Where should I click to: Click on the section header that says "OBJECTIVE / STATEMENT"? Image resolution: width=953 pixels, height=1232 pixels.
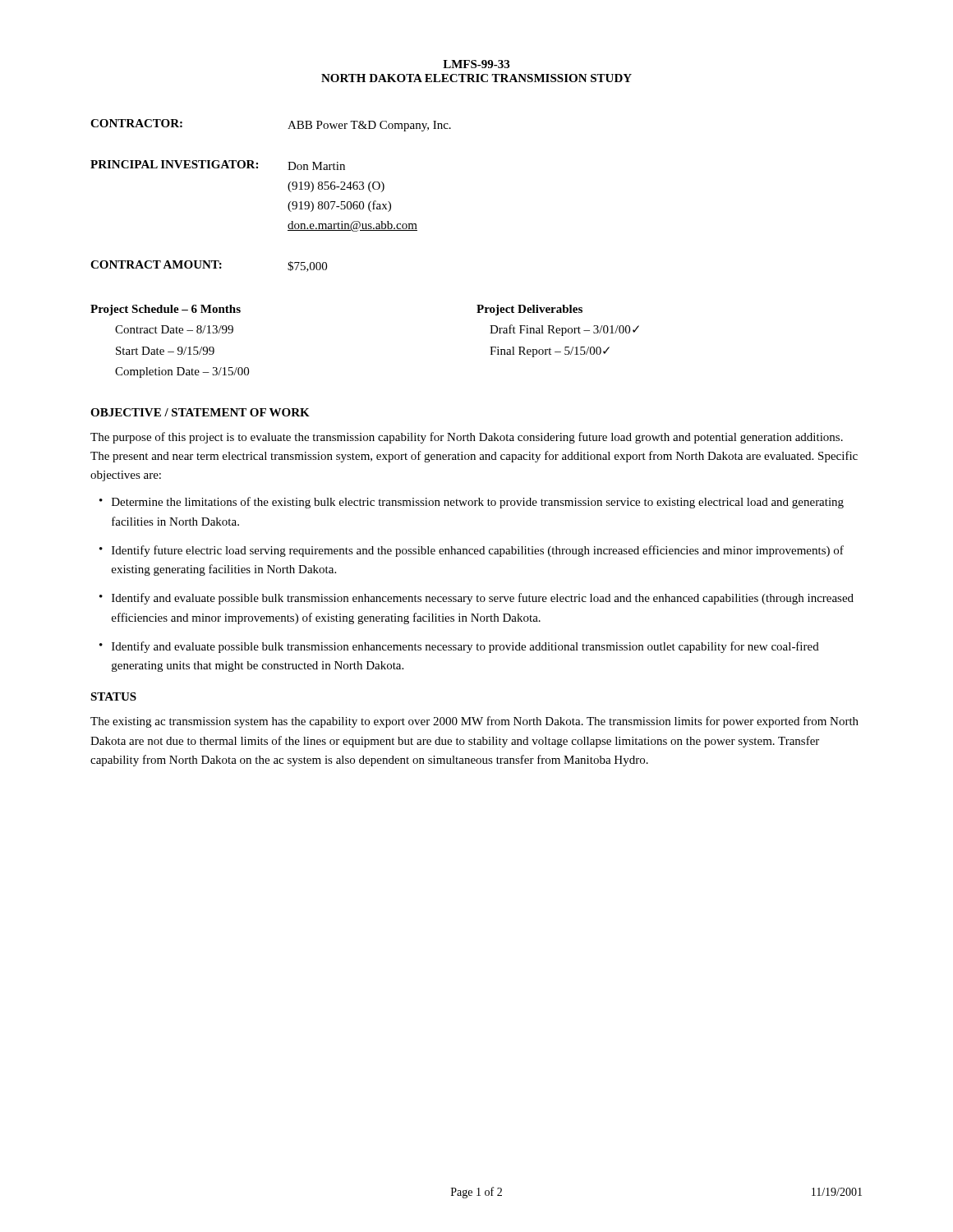coord(200,412)
